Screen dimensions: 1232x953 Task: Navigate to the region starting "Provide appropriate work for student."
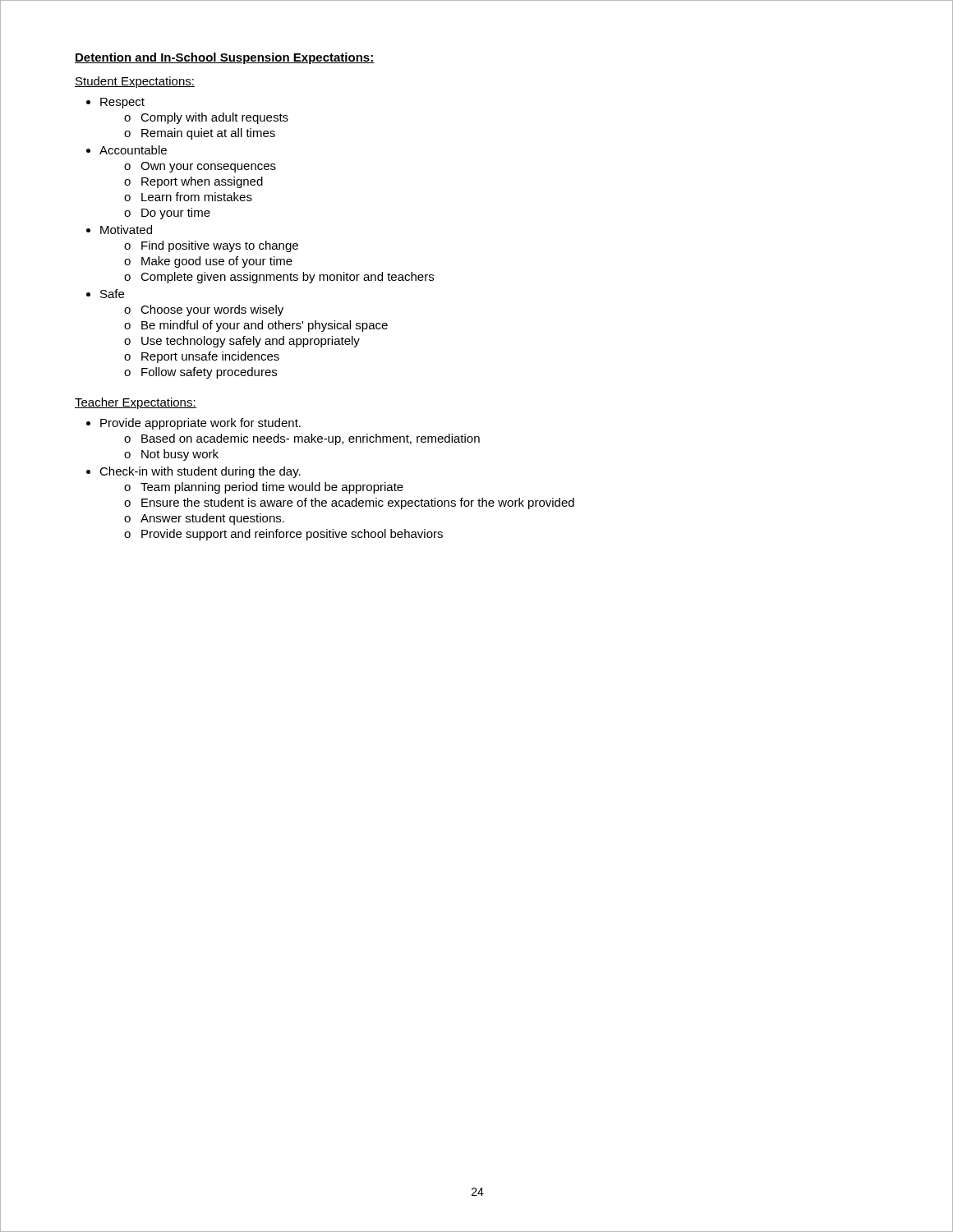489,438
